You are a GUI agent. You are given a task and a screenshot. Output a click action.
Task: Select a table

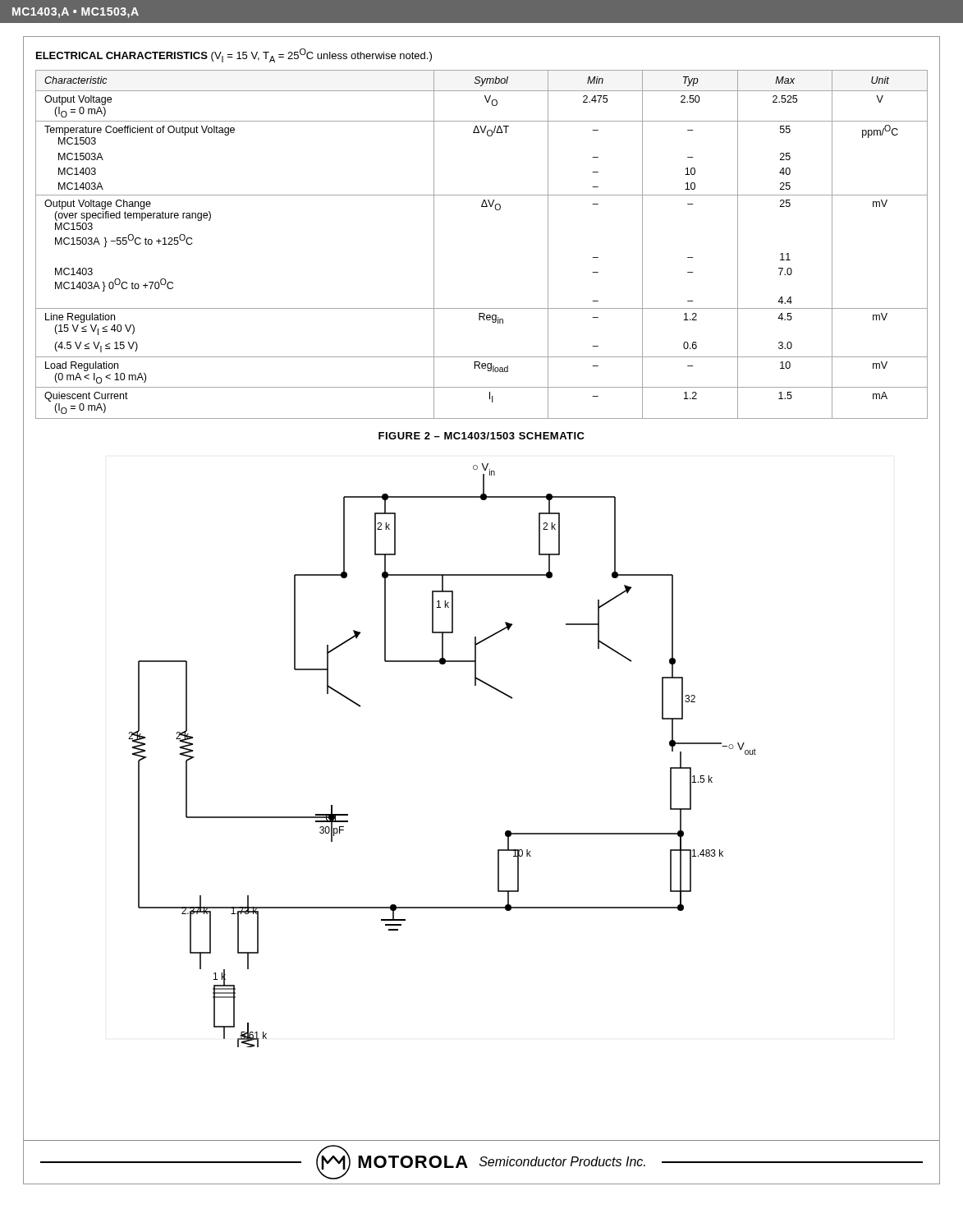[x=482, y=233]
